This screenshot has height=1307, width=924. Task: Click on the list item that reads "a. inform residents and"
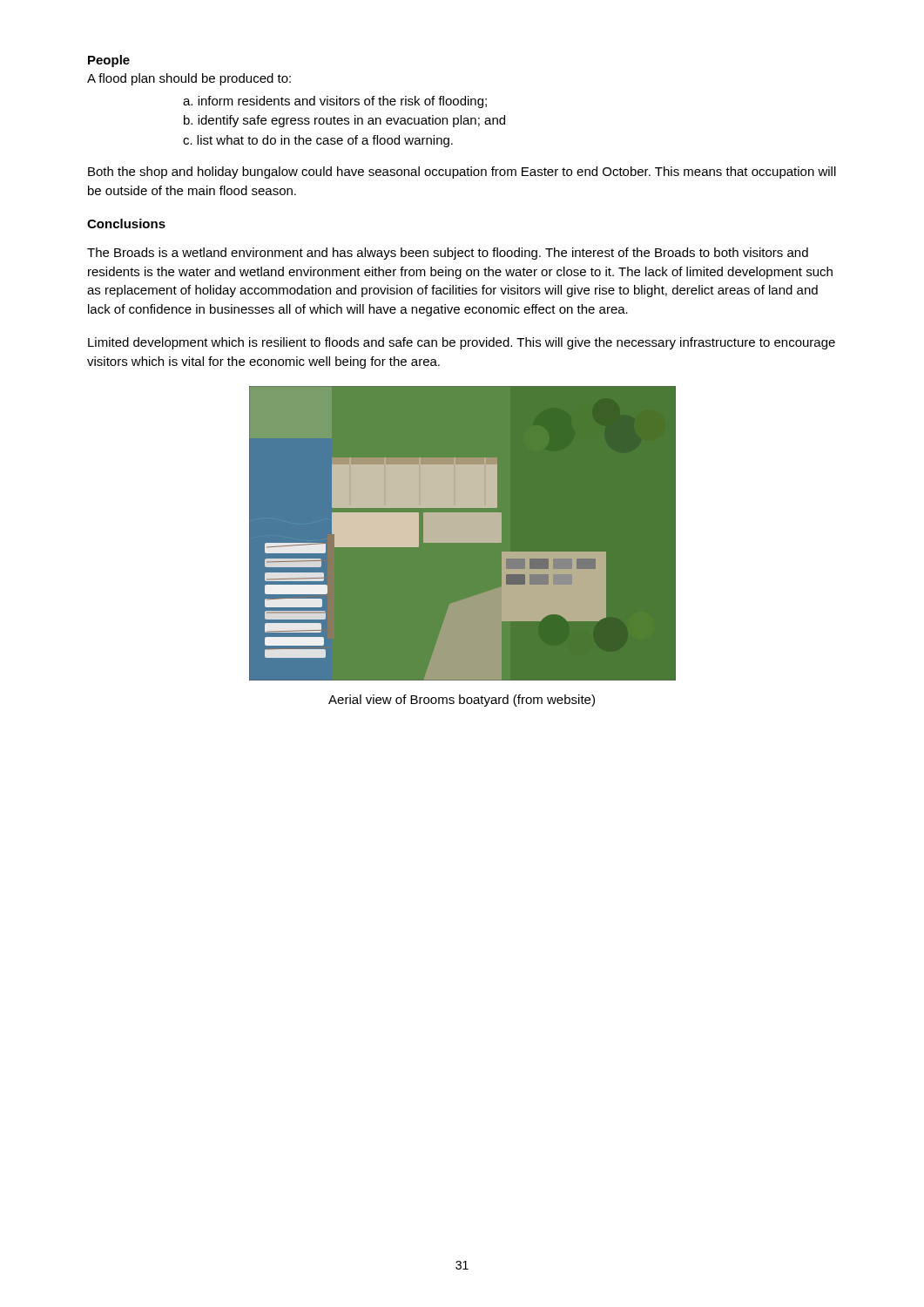coord(335,100)
